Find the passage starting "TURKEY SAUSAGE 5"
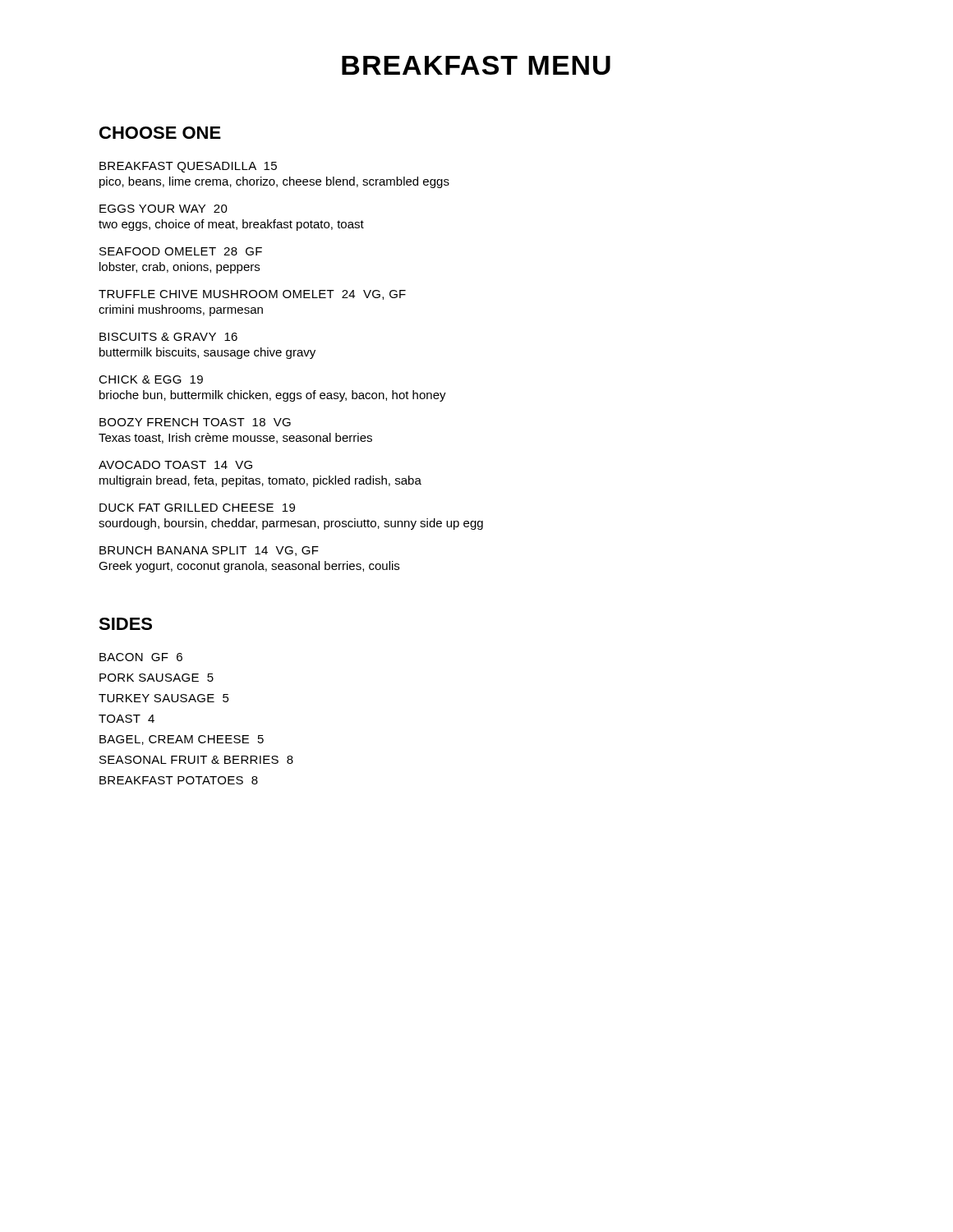The width and height of the screenshot is (953, 1232). (x=164, y=698)
